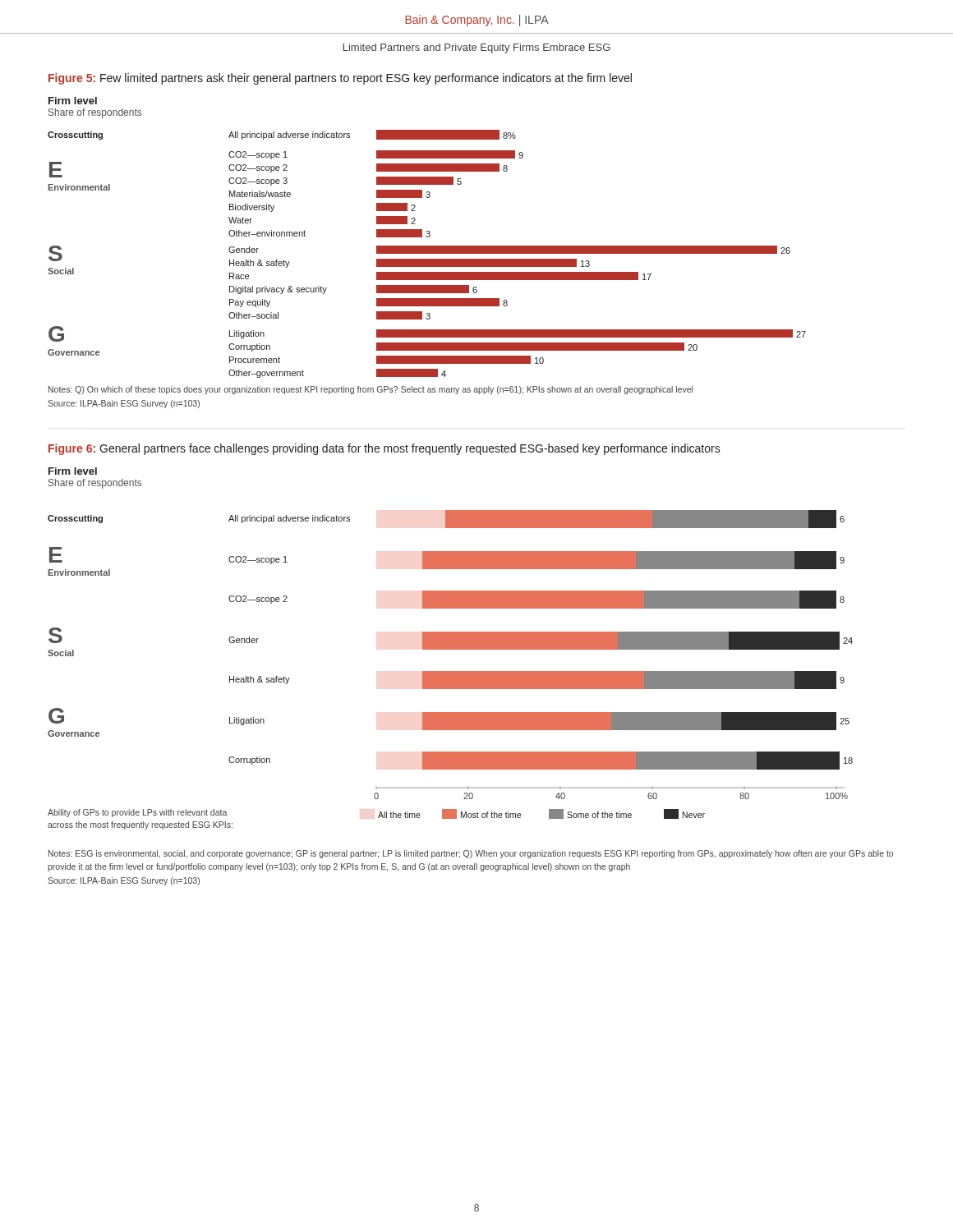953x1232 pixels.
Task: Click on the bar chart
Action: 476,249
